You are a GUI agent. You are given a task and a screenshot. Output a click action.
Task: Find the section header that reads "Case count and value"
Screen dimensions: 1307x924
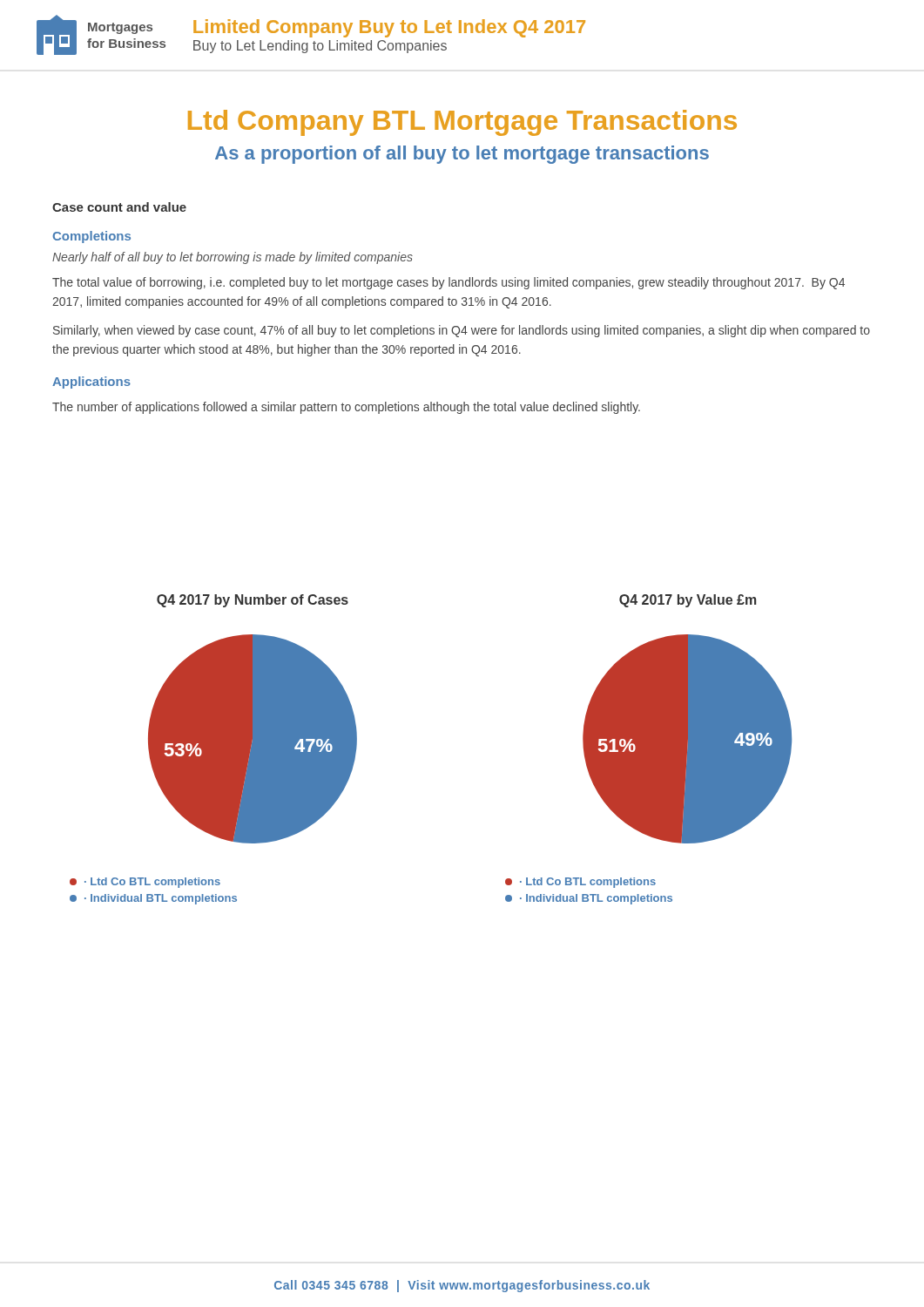[119, 207]
